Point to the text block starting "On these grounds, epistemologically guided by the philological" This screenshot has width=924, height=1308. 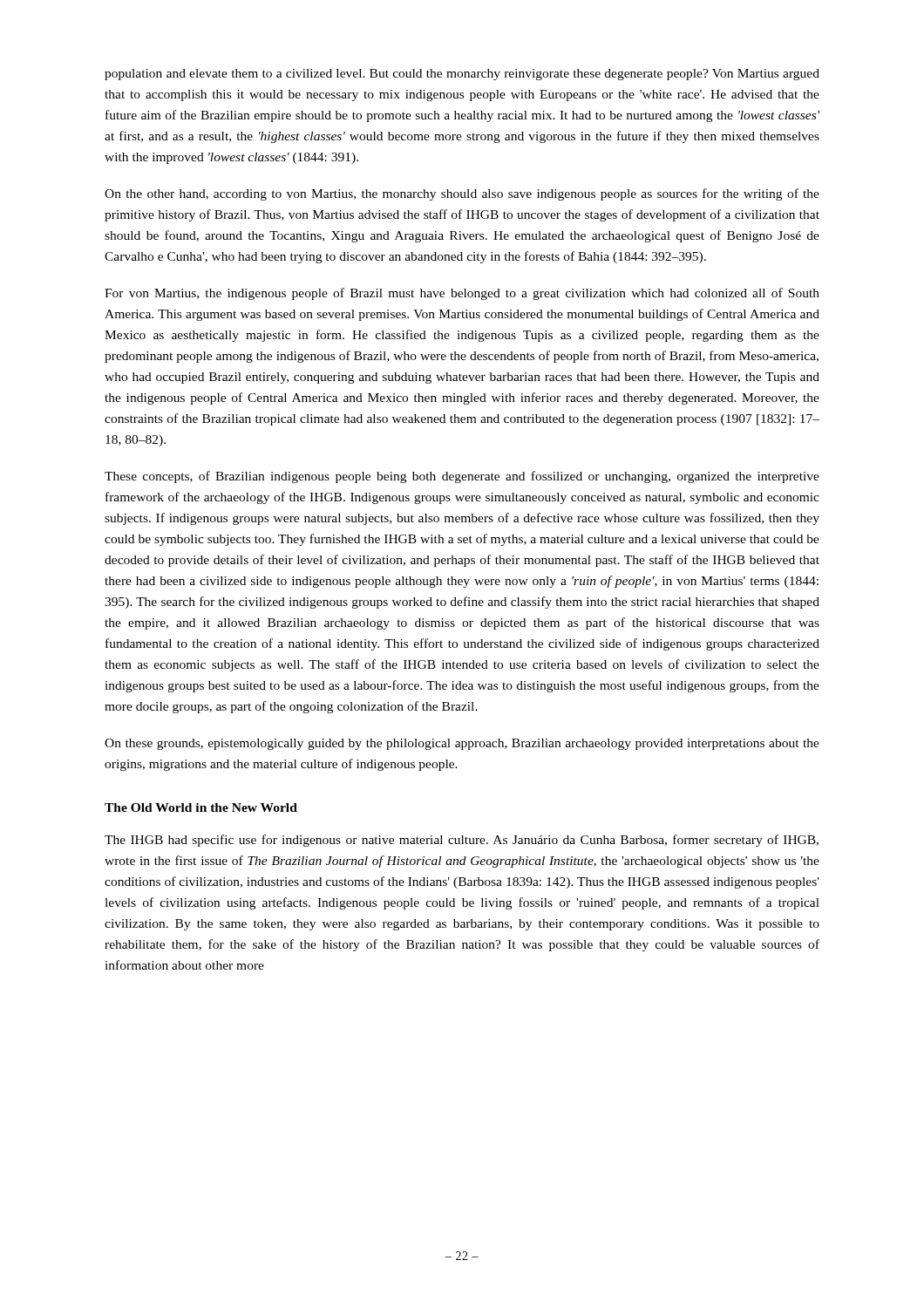tap(462, 753)
